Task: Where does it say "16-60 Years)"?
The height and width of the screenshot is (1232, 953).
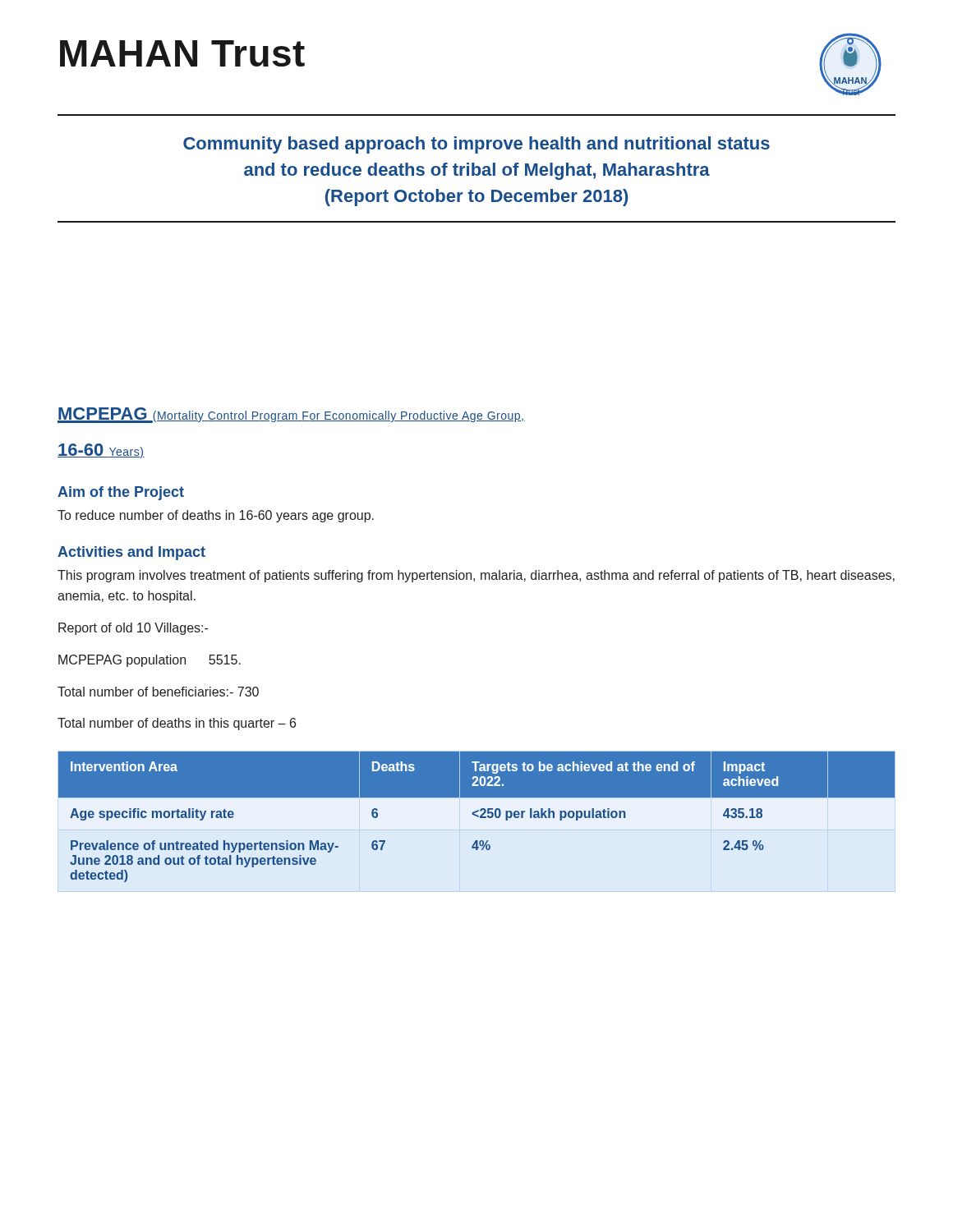Action: click(101, 449)
